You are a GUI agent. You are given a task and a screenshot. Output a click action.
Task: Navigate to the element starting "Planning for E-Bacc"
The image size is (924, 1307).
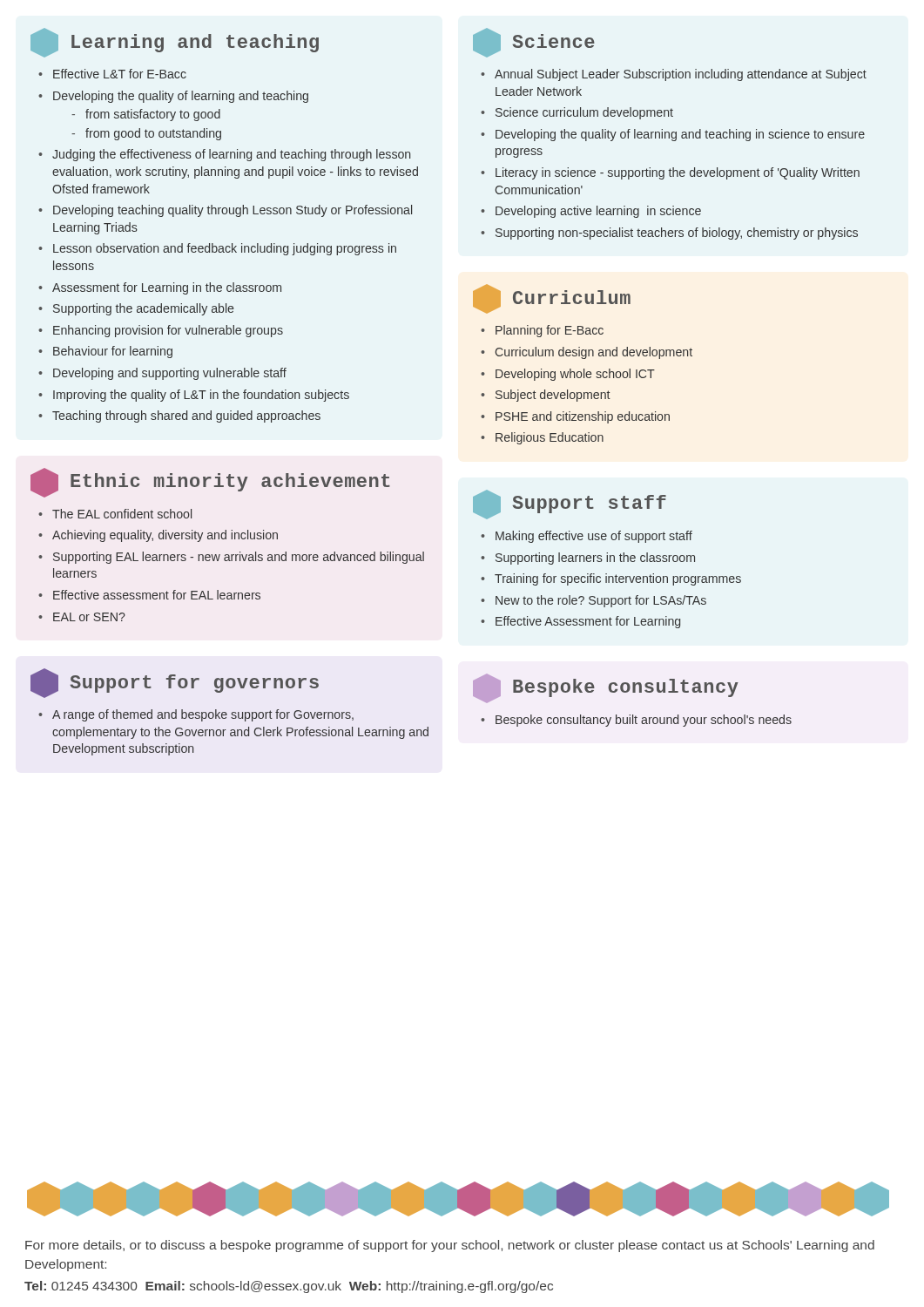549,331
